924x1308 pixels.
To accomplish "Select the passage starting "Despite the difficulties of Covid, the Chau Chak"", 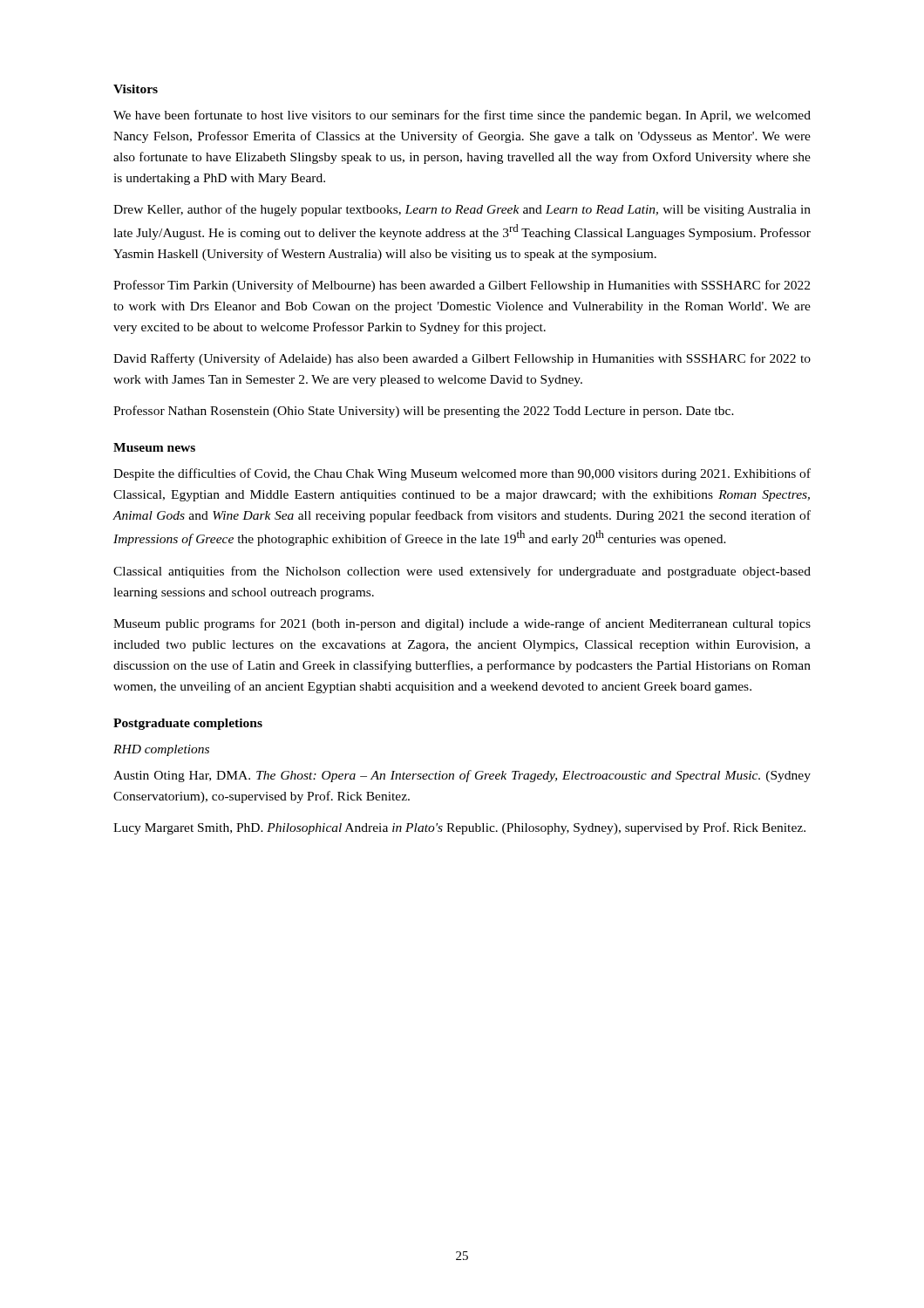I will pos(462,506).
